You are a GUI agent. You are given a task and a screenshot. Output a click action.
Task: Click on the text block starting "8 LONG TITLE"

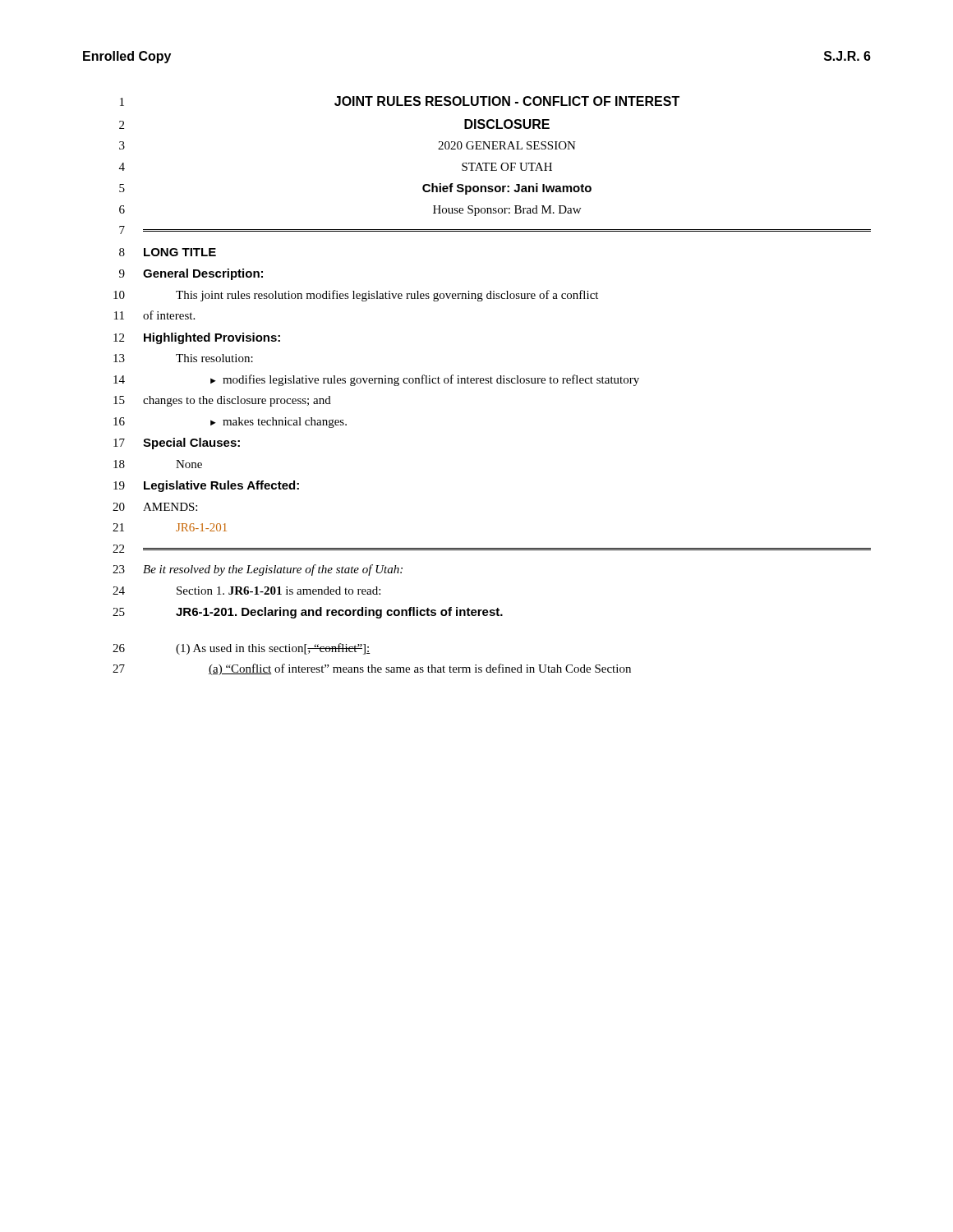(168, 252)
